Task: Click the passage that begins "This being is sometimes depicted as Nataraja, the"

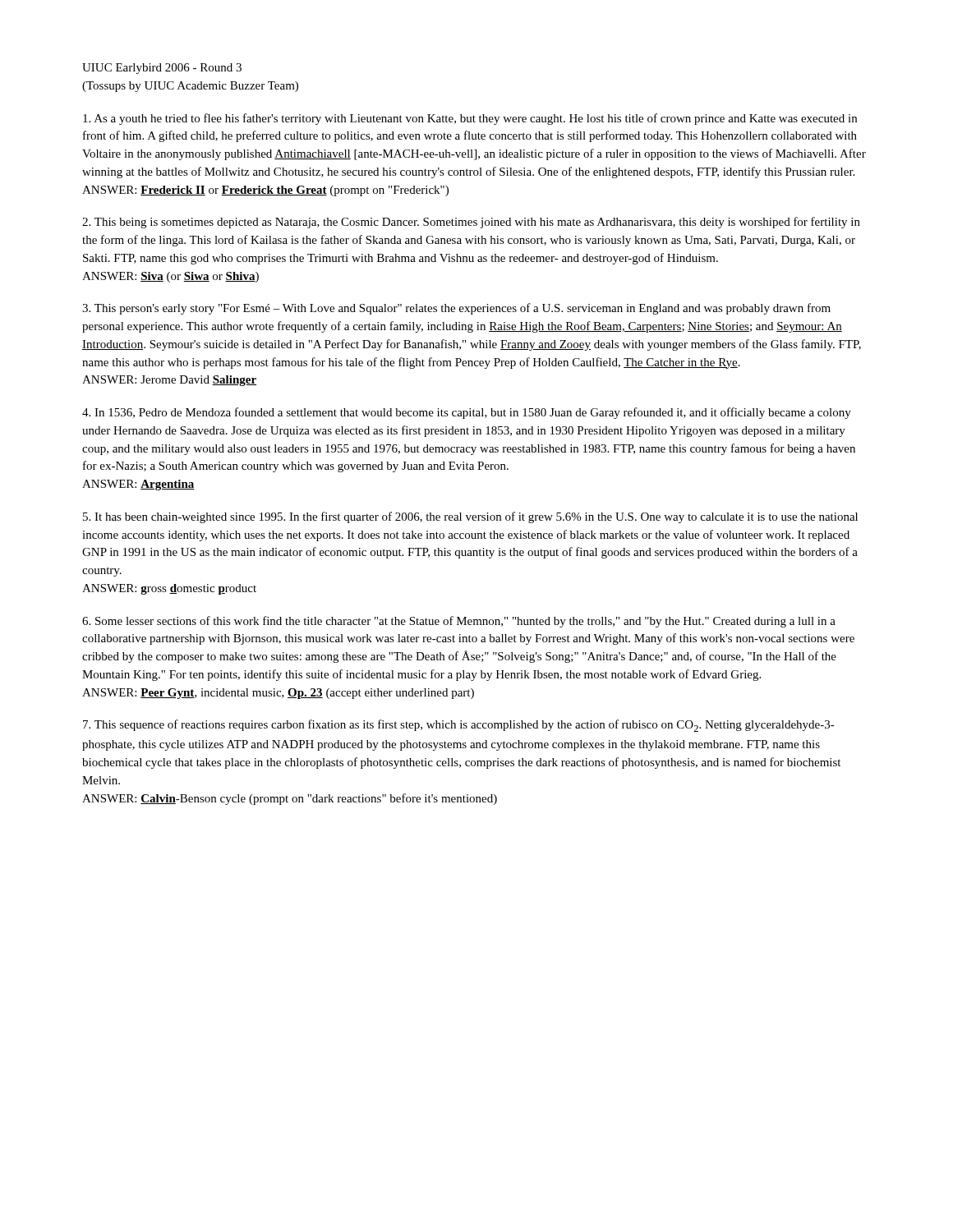Action: 471,249
